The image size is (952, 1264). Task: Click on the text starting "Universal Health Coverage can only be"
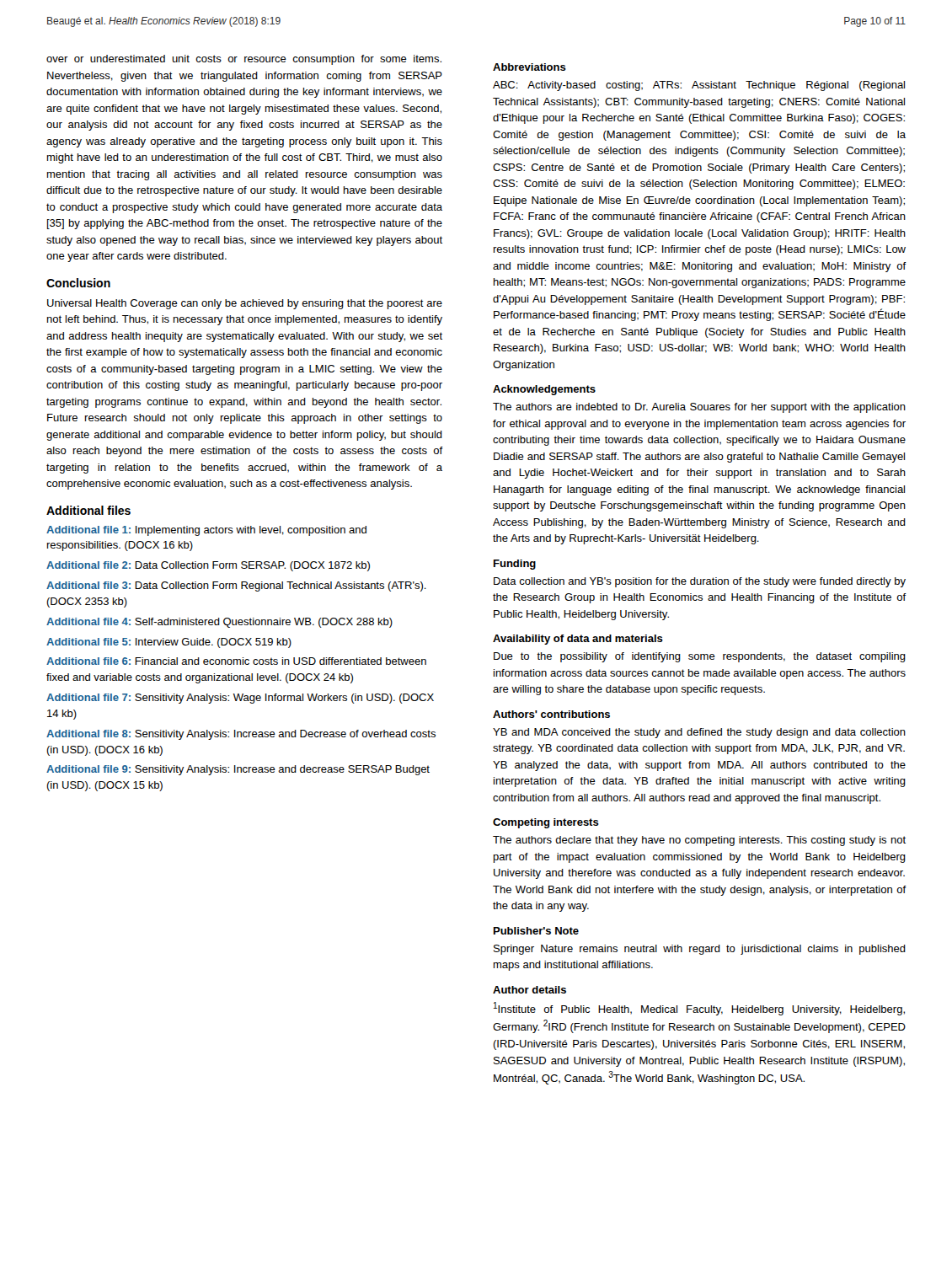point(244,393)
